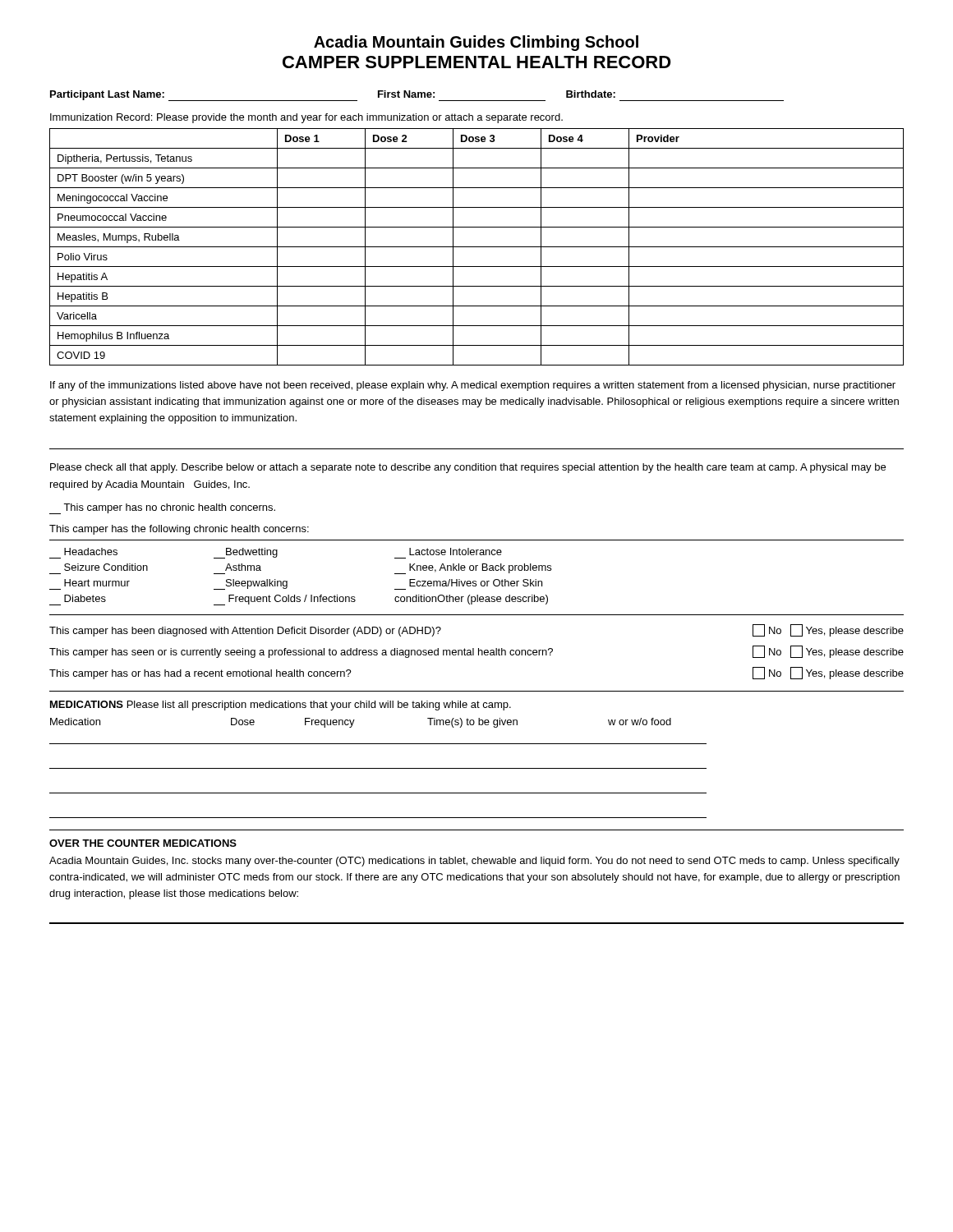Screen dimensions: 1232x953
Task: Navigate to the text starting "Acadia Mountain Guides,"
Action: coord(475,877)
